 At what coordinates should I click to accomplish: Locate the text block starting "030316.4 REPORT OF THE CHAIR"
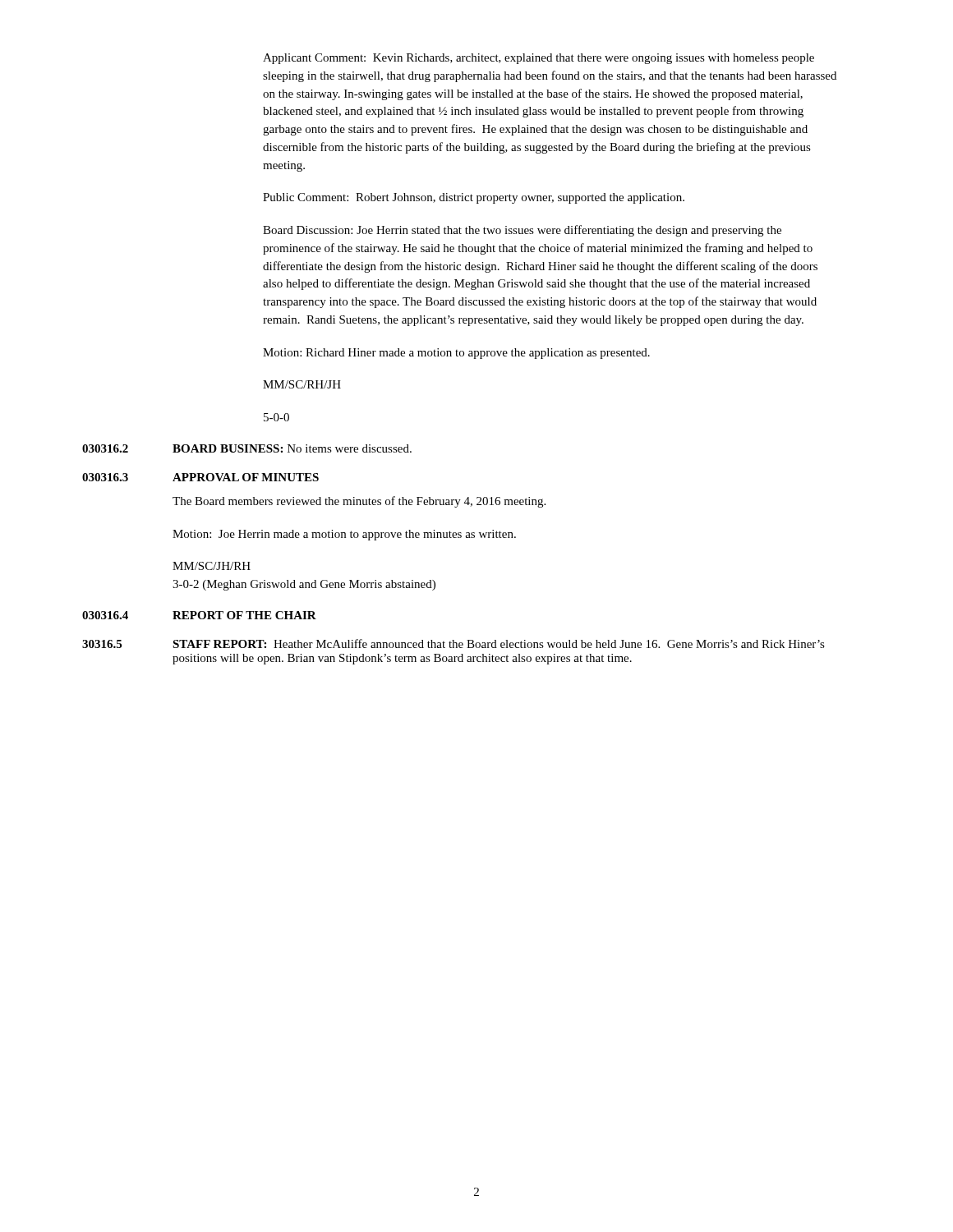(x=199, y=615)
